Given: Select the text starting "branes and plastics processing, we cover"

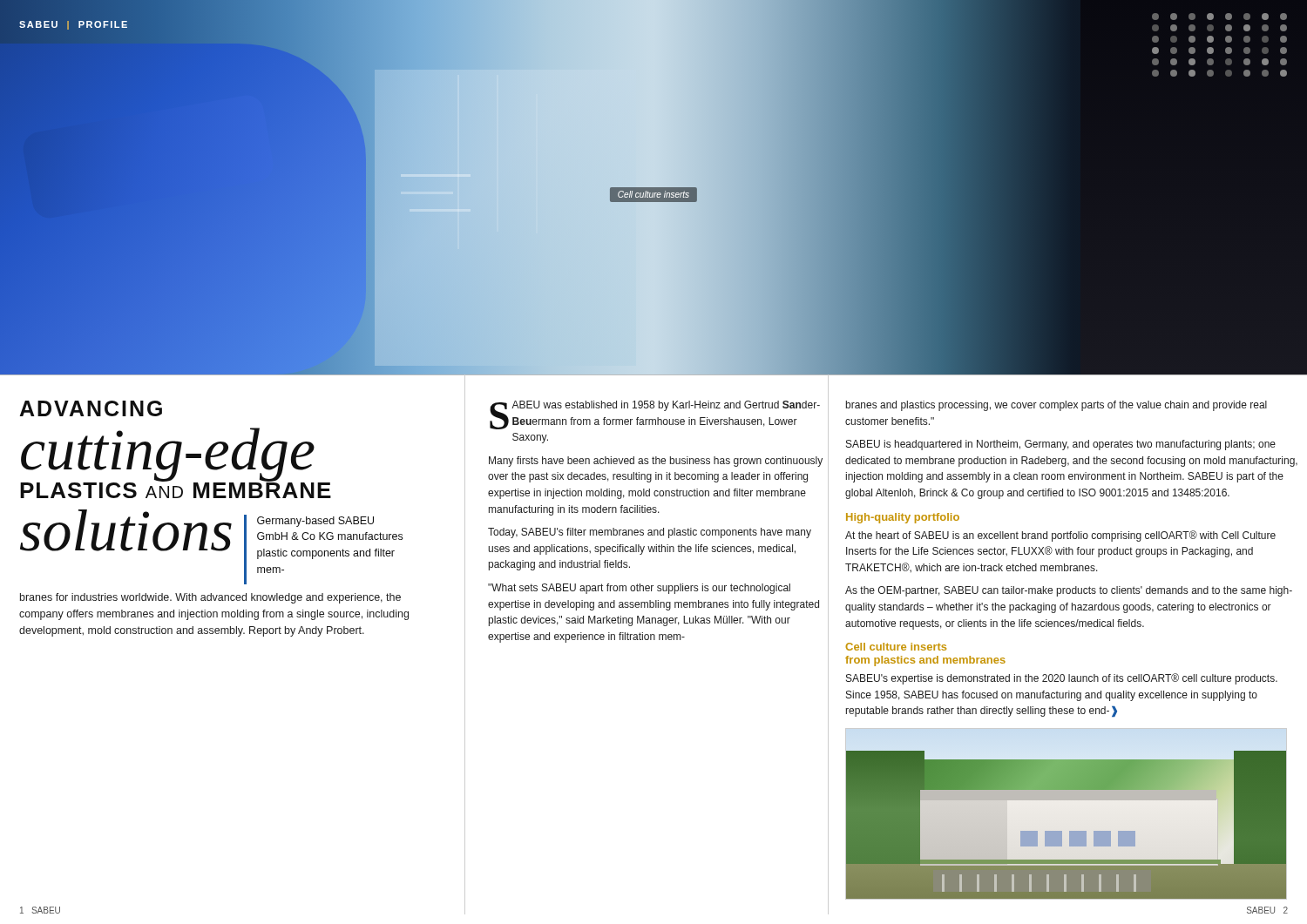Looking at the screenshot, I should (x=1056, y=413).
